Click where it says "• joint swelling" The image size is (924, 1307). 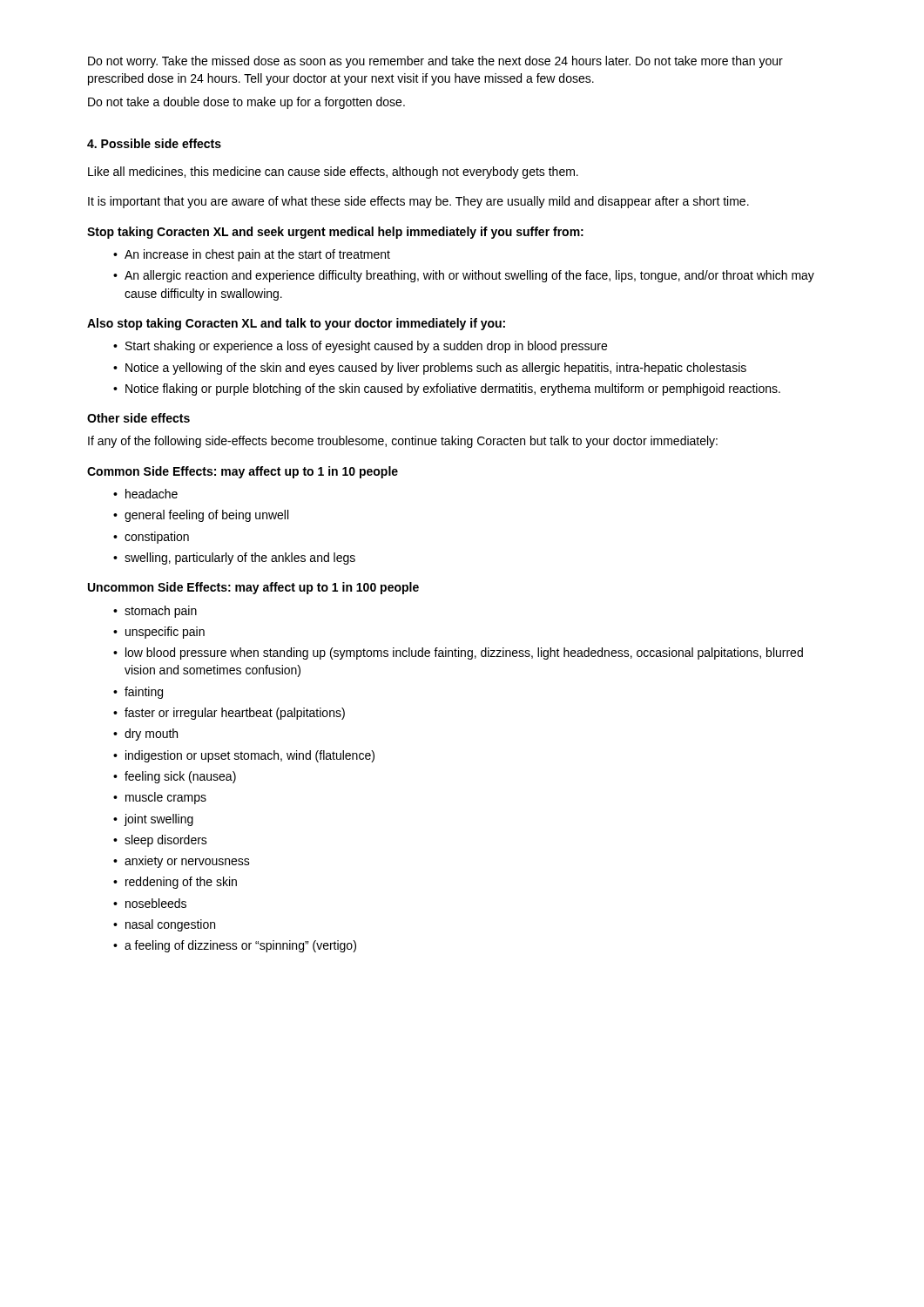click(153, 819)
